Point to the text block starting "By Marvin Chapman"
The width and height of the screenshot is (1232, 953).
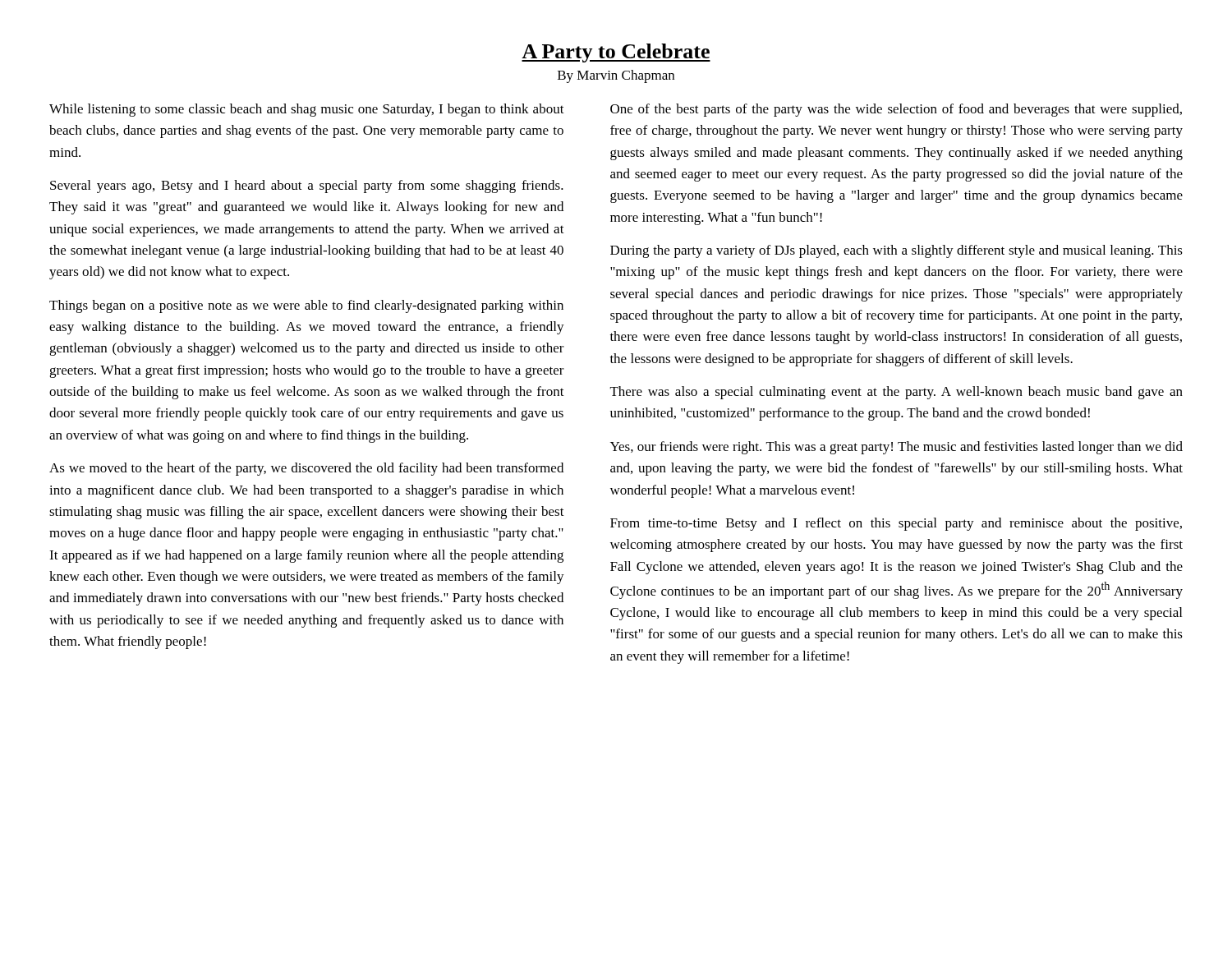click(x=616, y=75)
